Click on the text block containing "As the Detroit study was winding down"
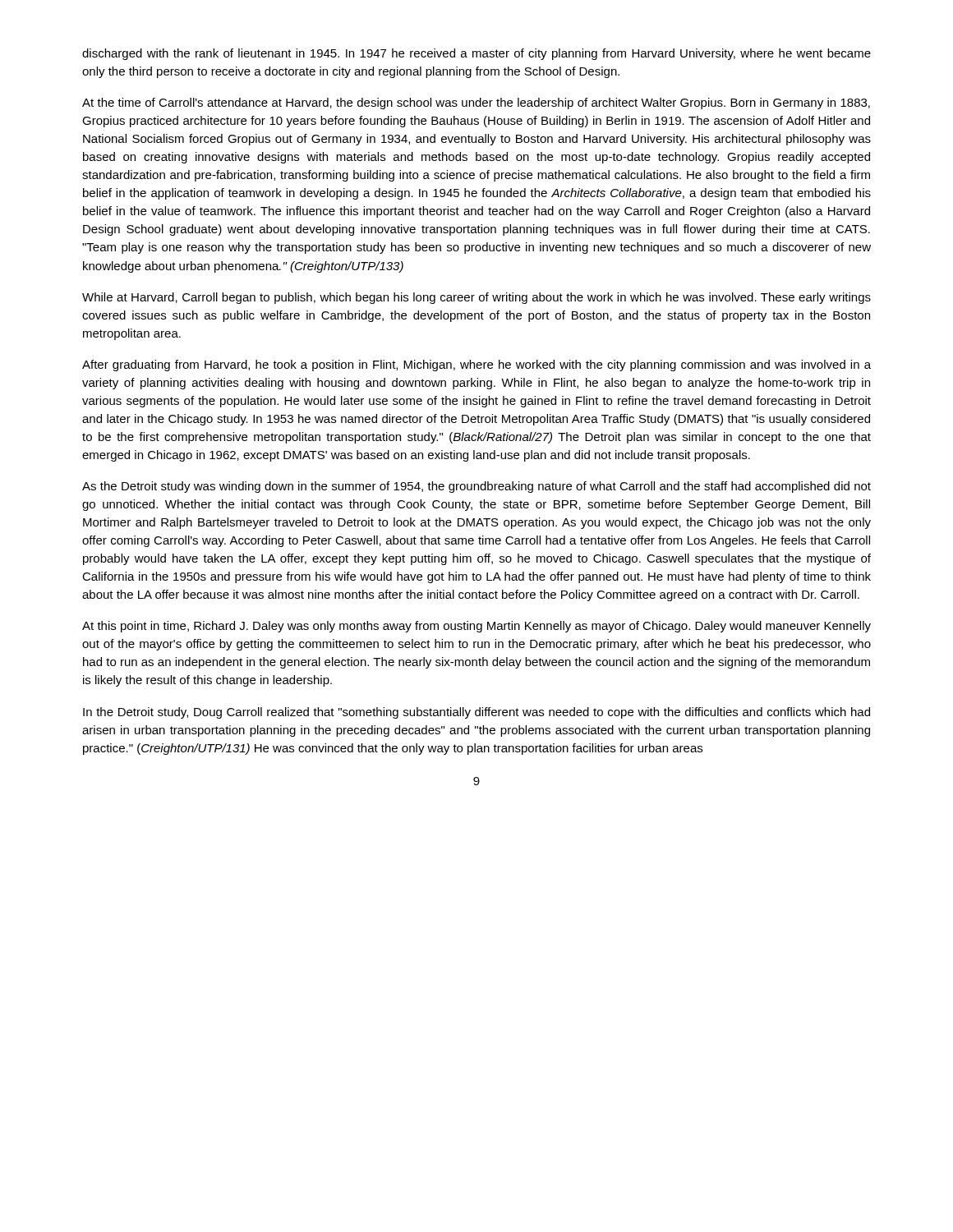Viewport: 953px width, 1232px height. point(476,540)
